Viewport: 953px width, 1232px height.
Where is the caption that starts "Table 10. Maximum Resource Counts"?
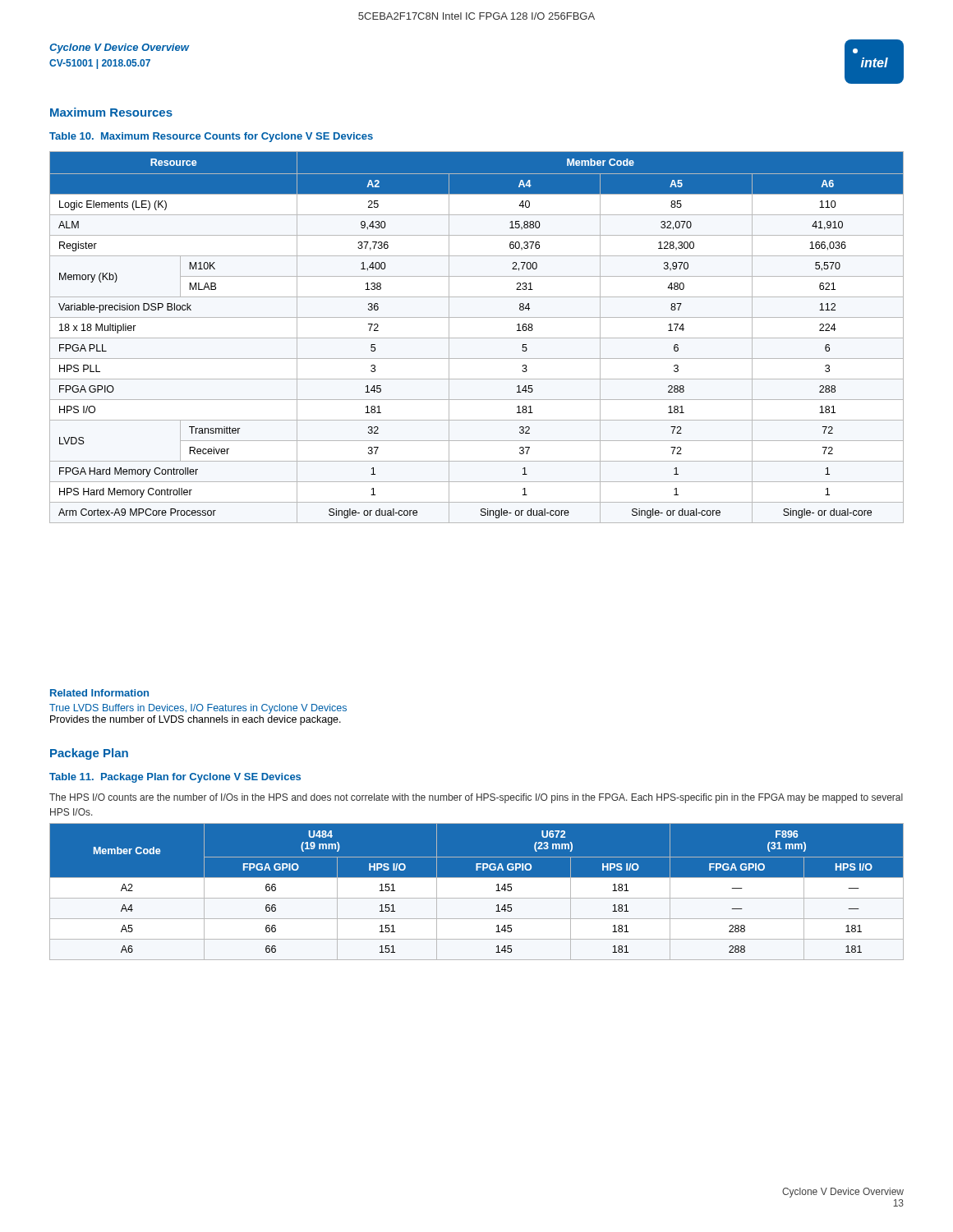[211, 136]
